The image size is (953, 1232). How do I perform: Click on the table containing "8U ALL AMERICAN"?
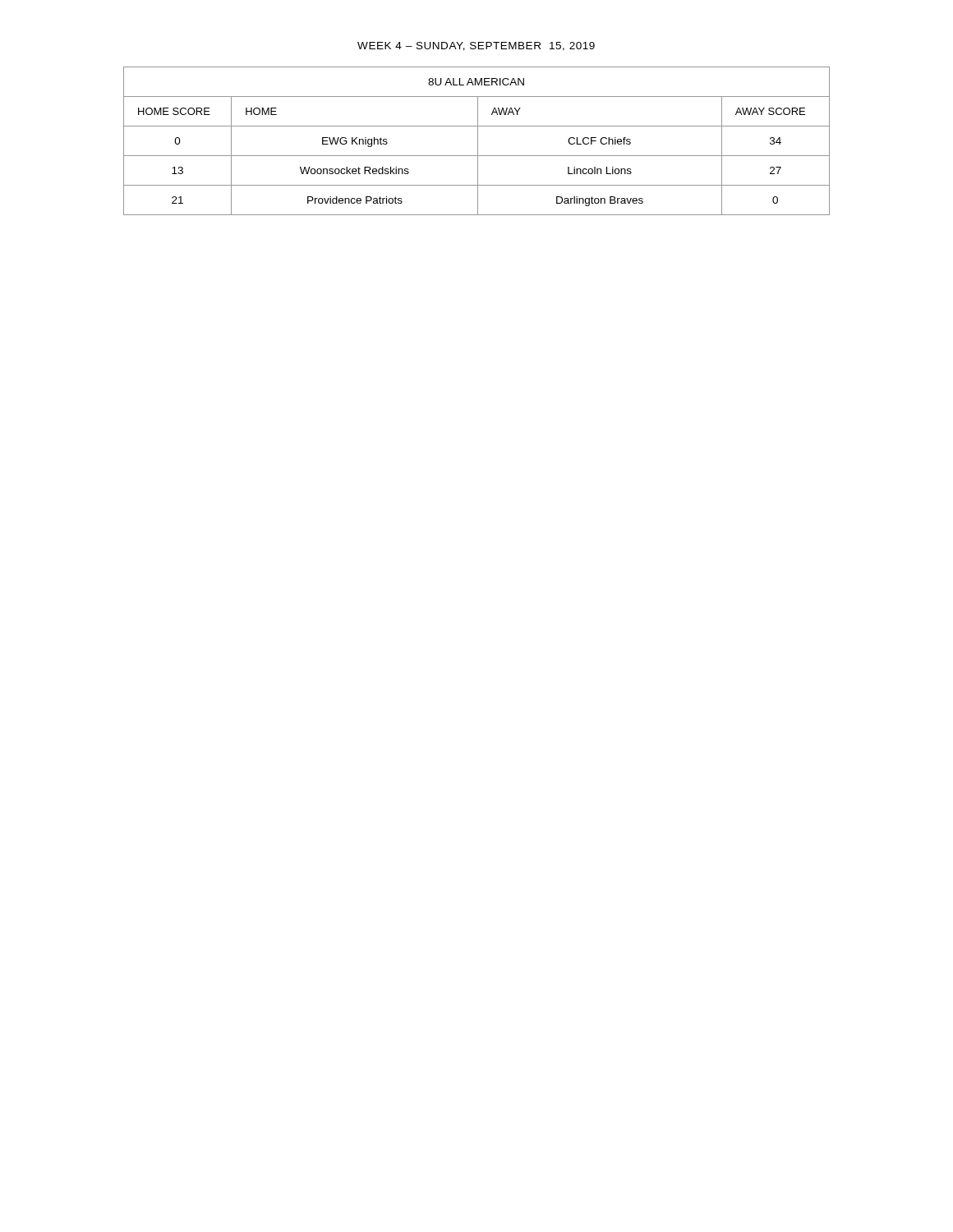click(x=476, y=141)
